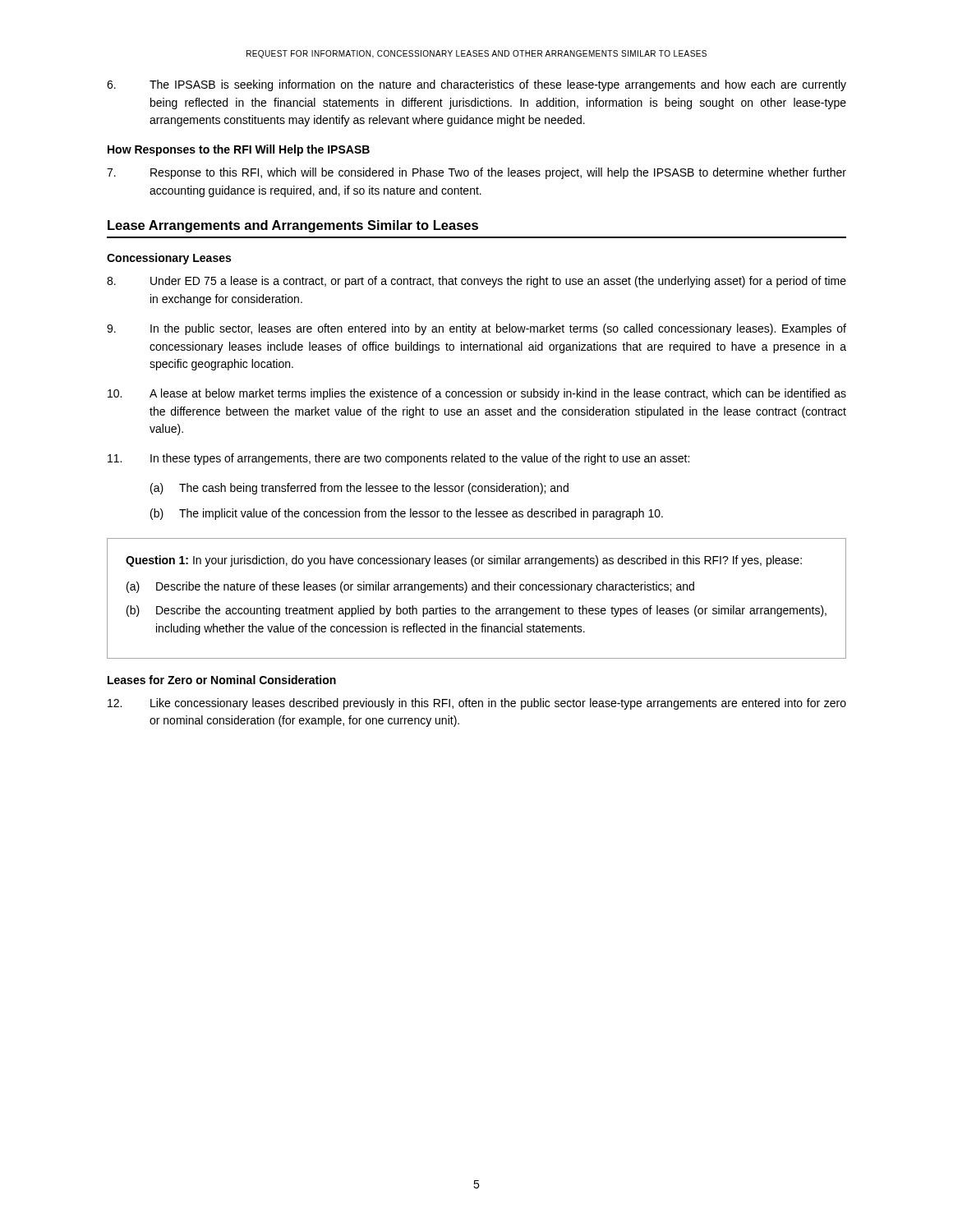Locate the list item that reads "(b) The implicit"
Viewport: 953px width, 1232px height.
click(x=498, y=514)
